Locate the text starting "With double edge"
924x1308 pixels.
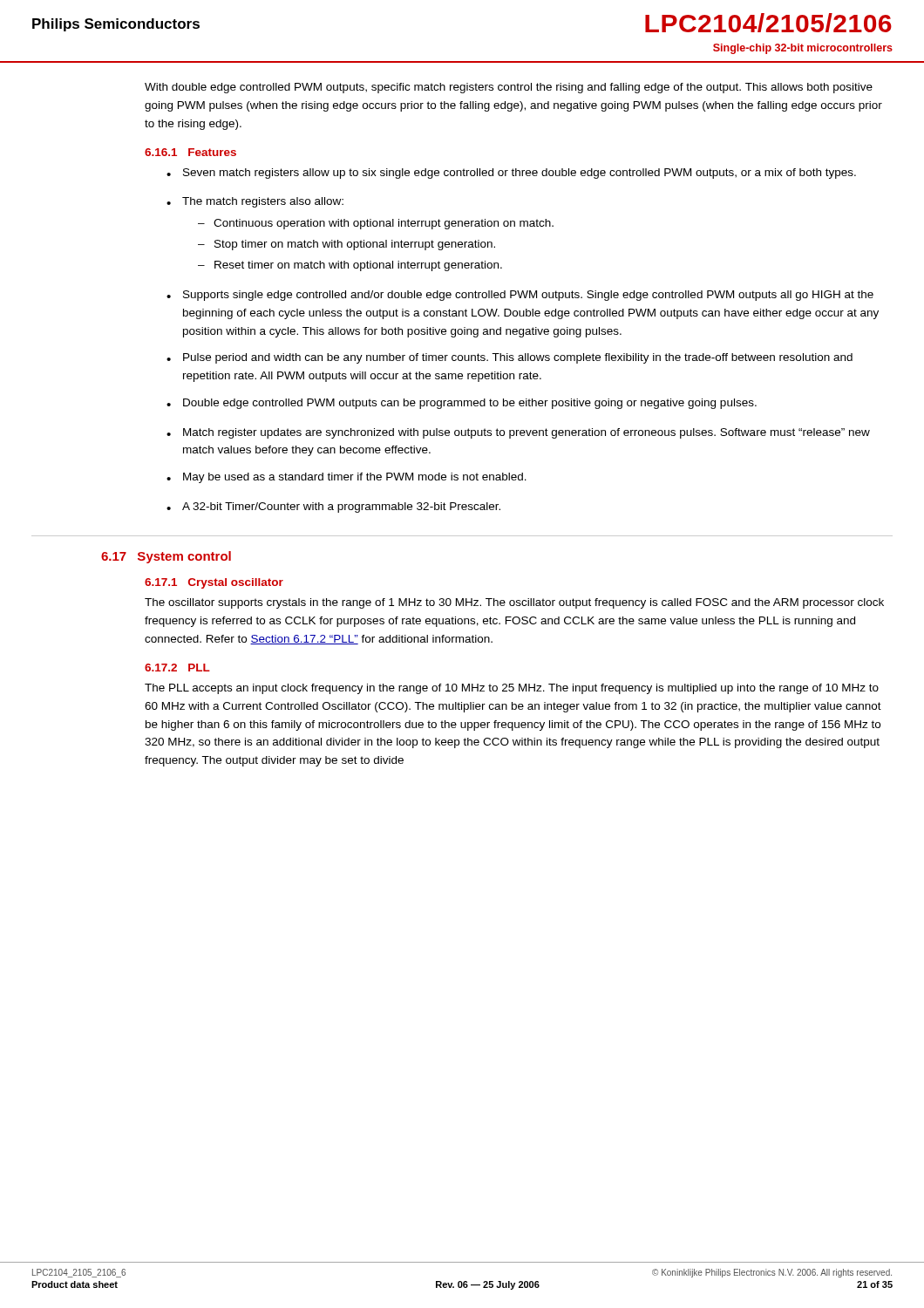[513, 105]
